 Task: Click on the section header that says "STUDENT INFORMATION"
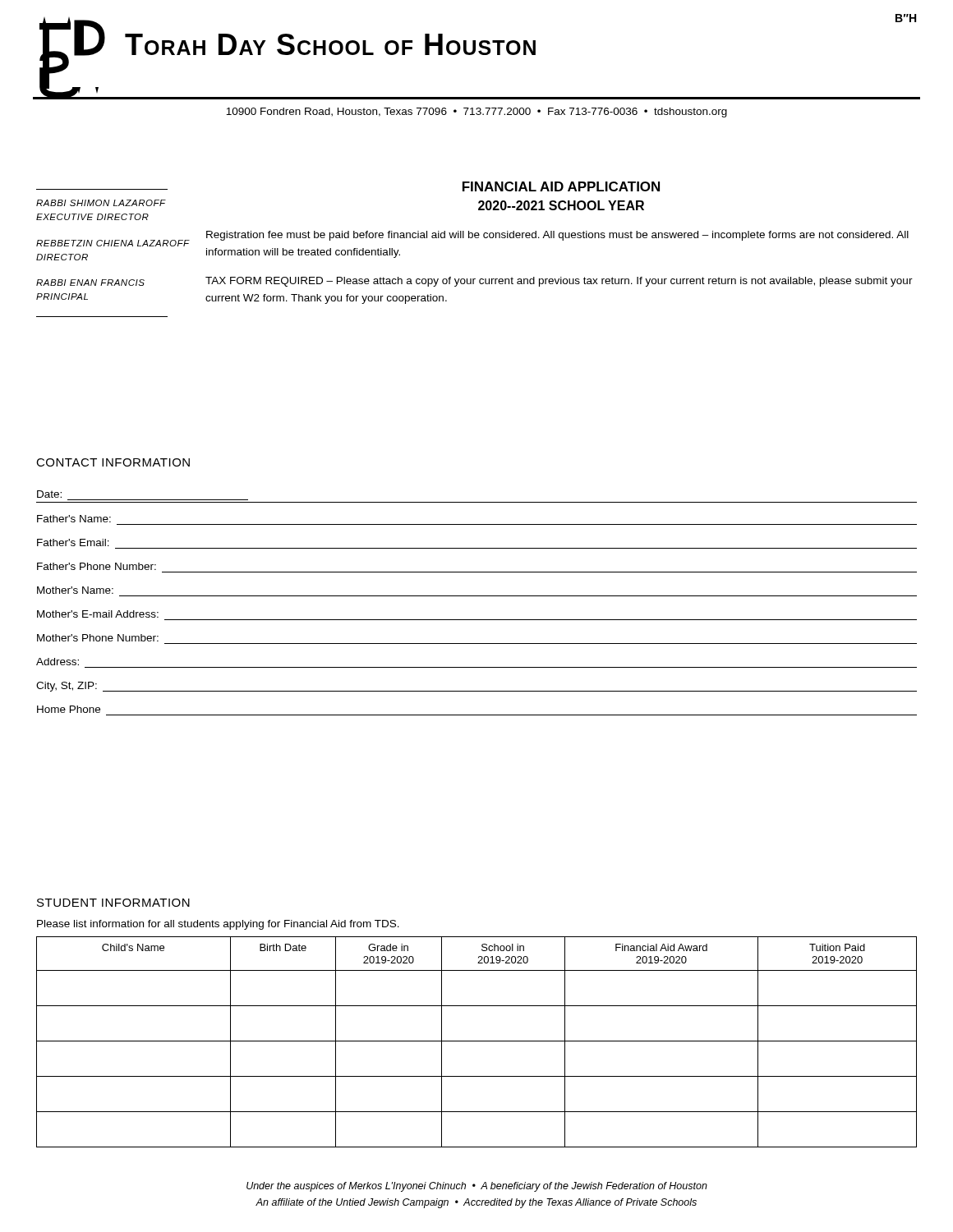[x=113, y=902]
